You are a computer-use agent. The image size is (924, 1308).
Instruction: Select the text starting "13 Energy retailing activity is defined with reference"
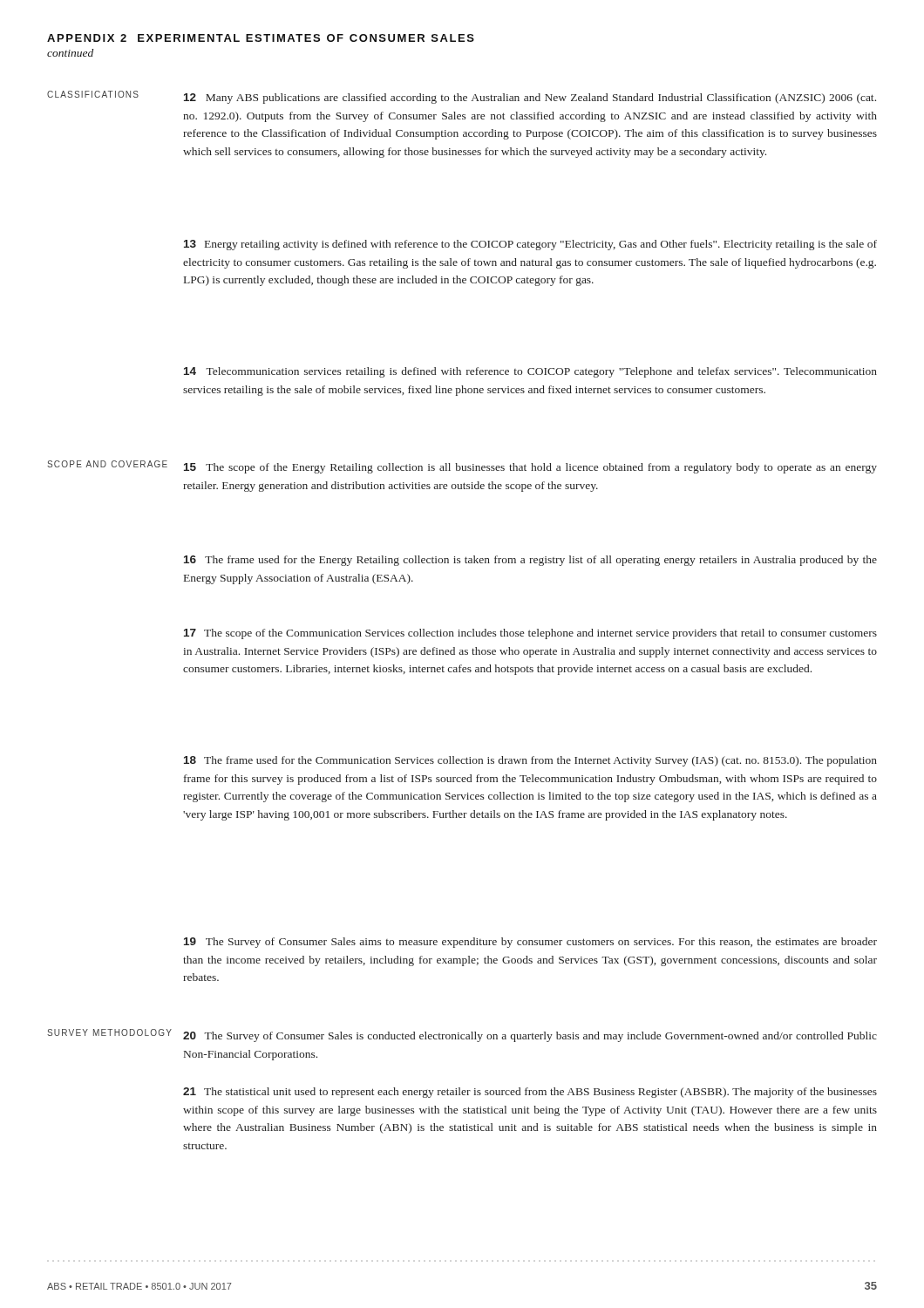(530, 262)
